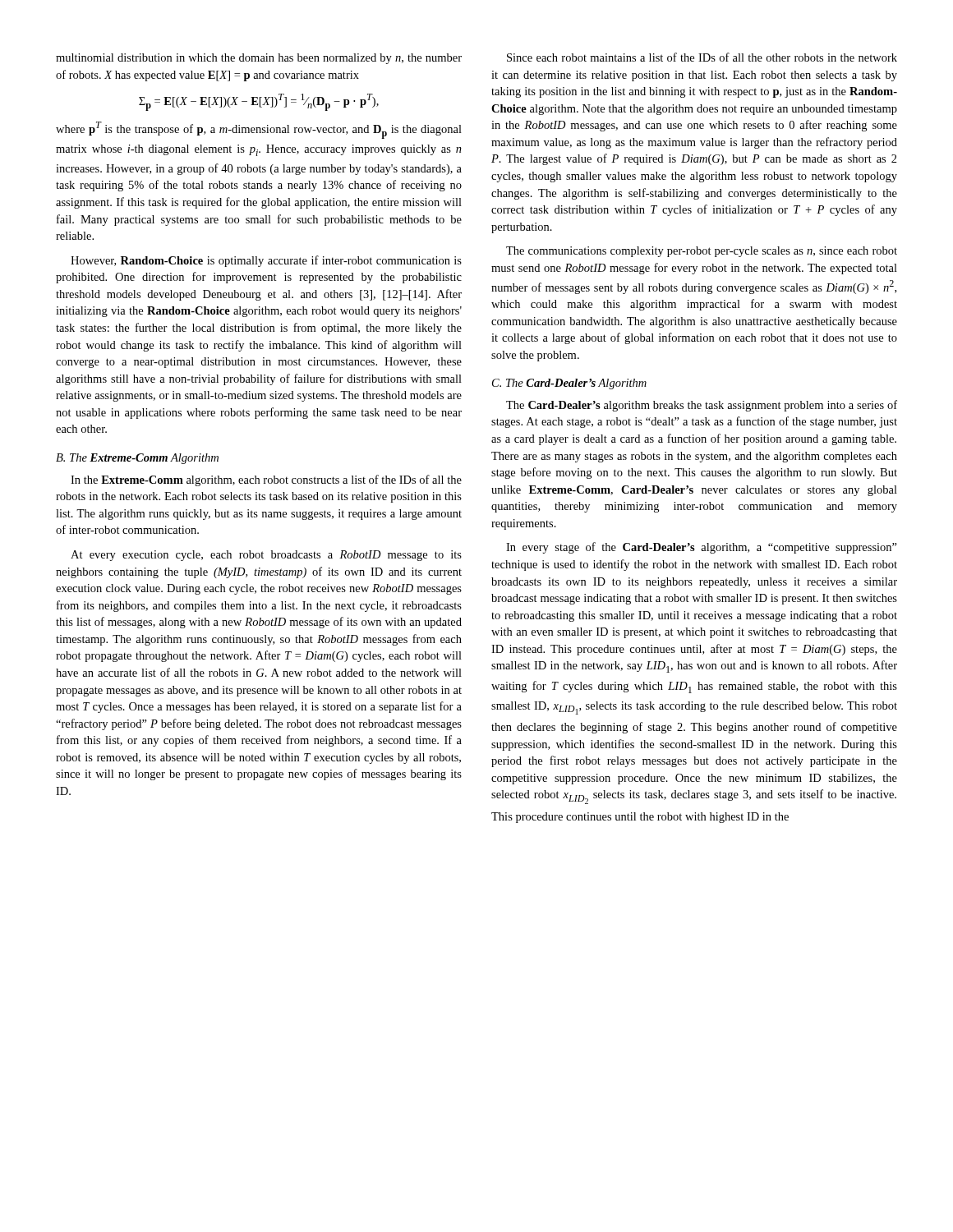The image size is (953, 1232).
Task: Locate the region starting "At every execution cycle,"
Action: [x=259, y=673]
